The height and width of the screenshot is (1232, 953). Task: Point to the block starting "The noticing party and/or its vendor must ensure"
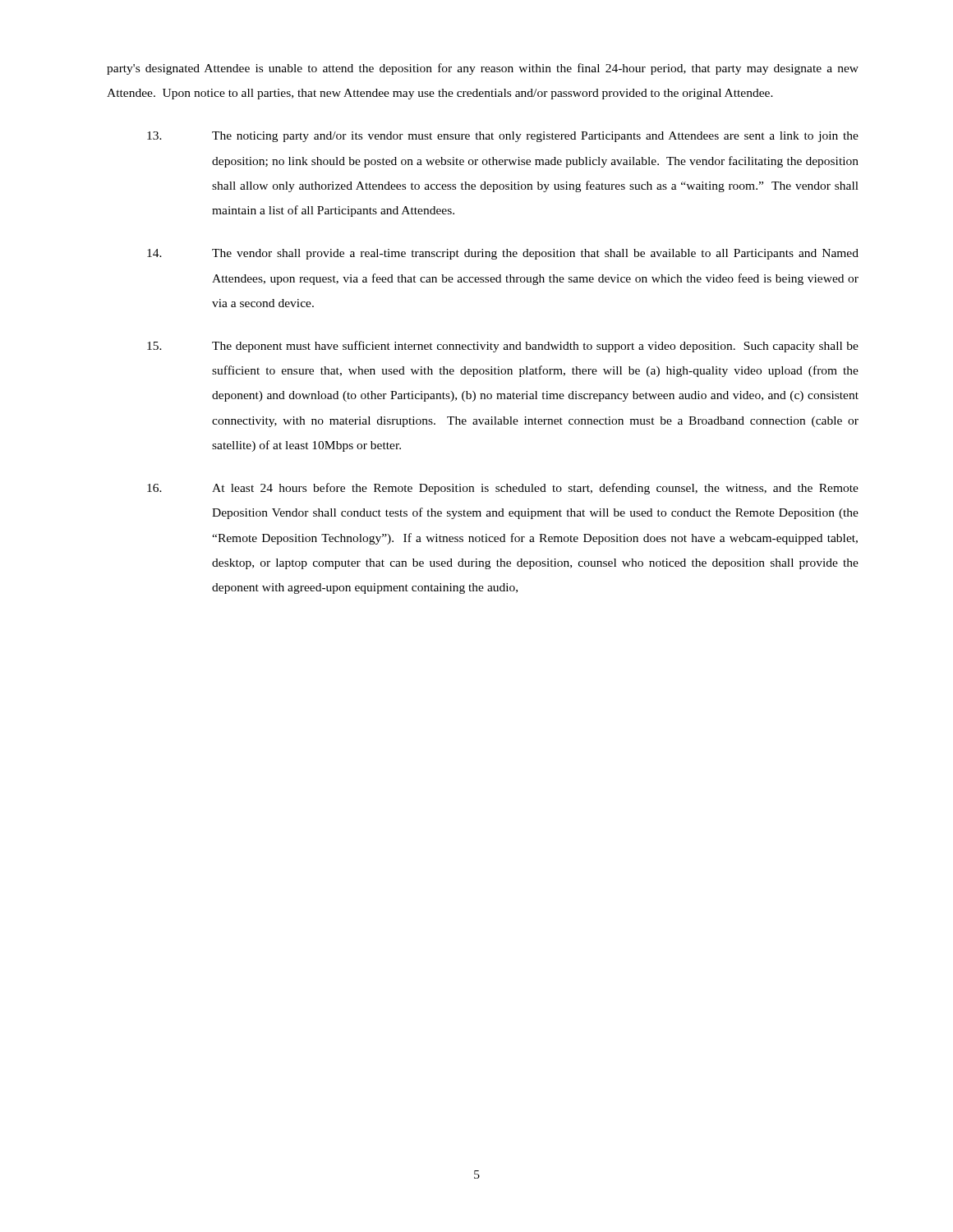(x=483, y=173)
